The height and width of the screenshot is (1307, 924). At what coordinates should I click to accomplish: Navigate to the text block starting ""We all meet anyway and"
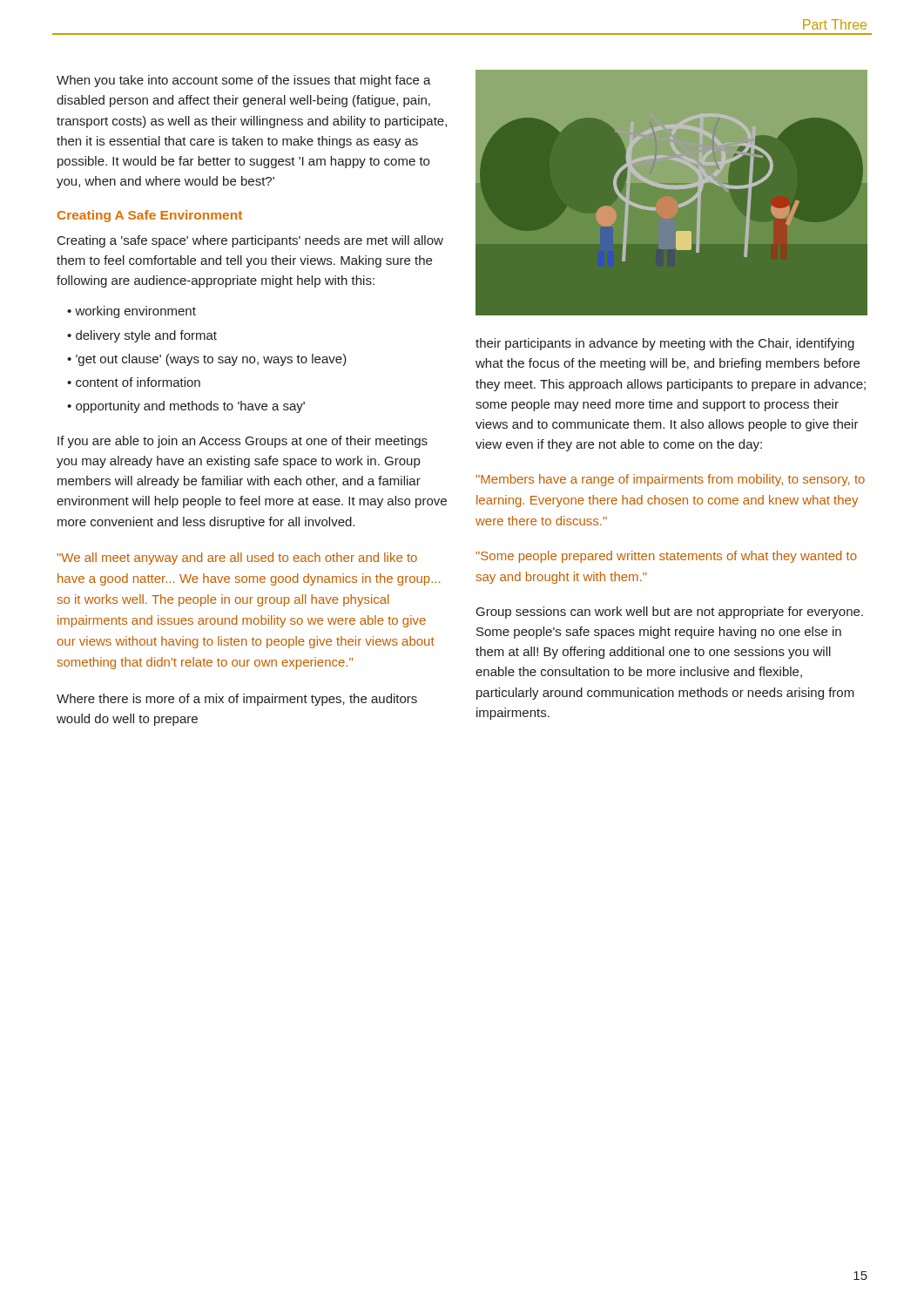click(253, 610)
